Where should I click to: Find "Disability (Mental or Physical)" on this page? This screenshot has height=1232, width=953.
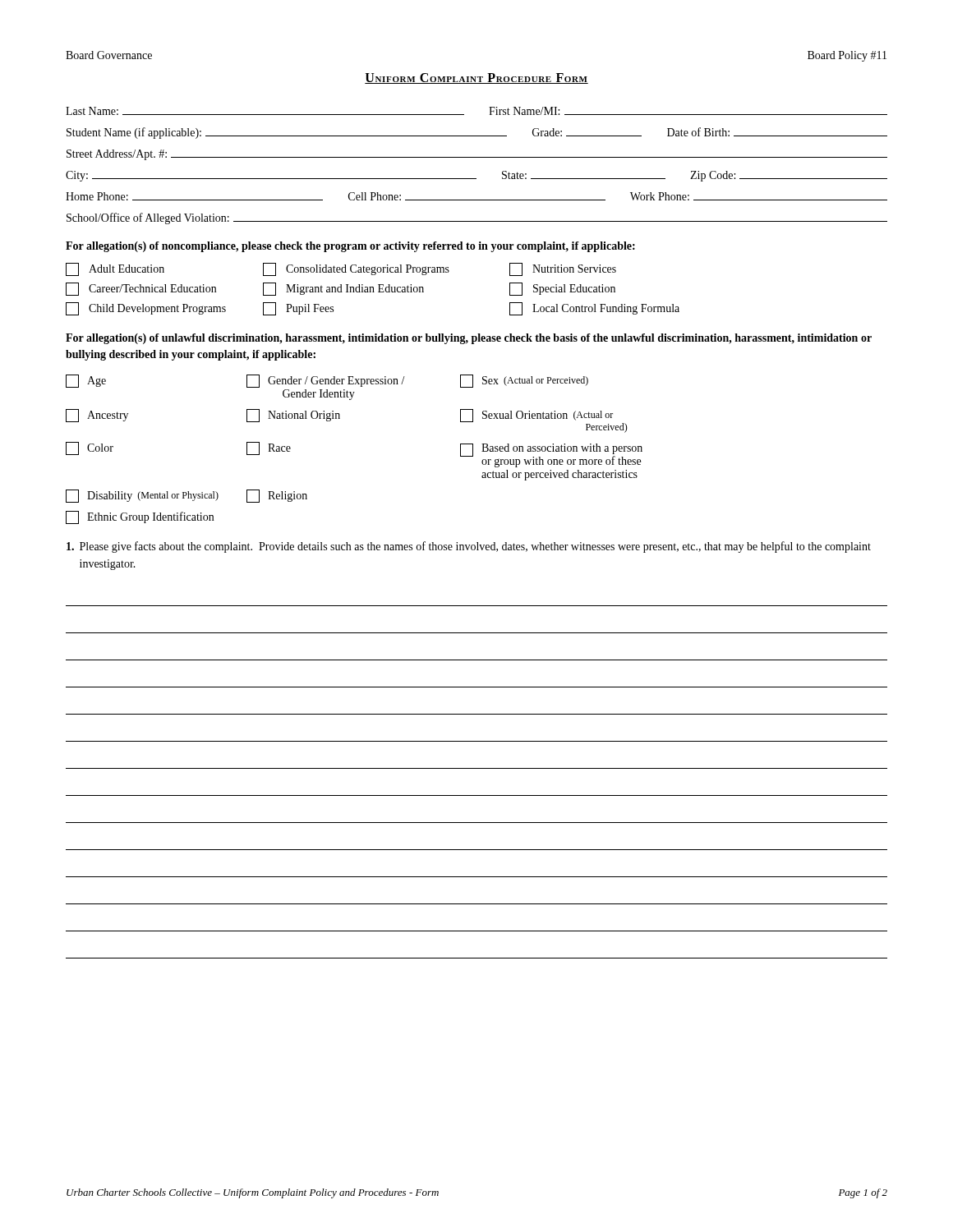click(142, 496)
